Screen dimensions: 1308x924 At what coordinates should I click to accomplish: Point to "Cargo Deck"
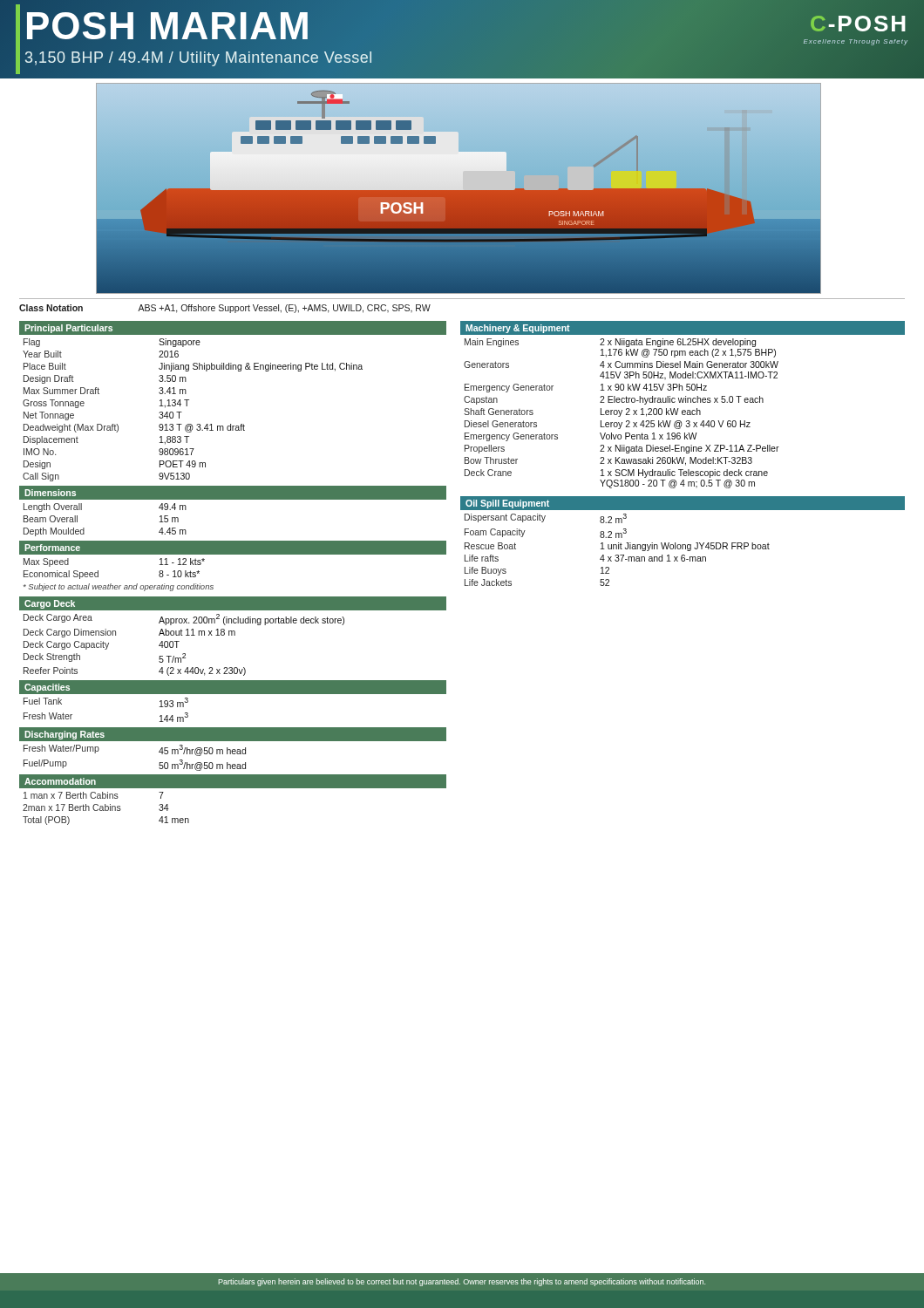pyautogui.click(x=50, y=603)
